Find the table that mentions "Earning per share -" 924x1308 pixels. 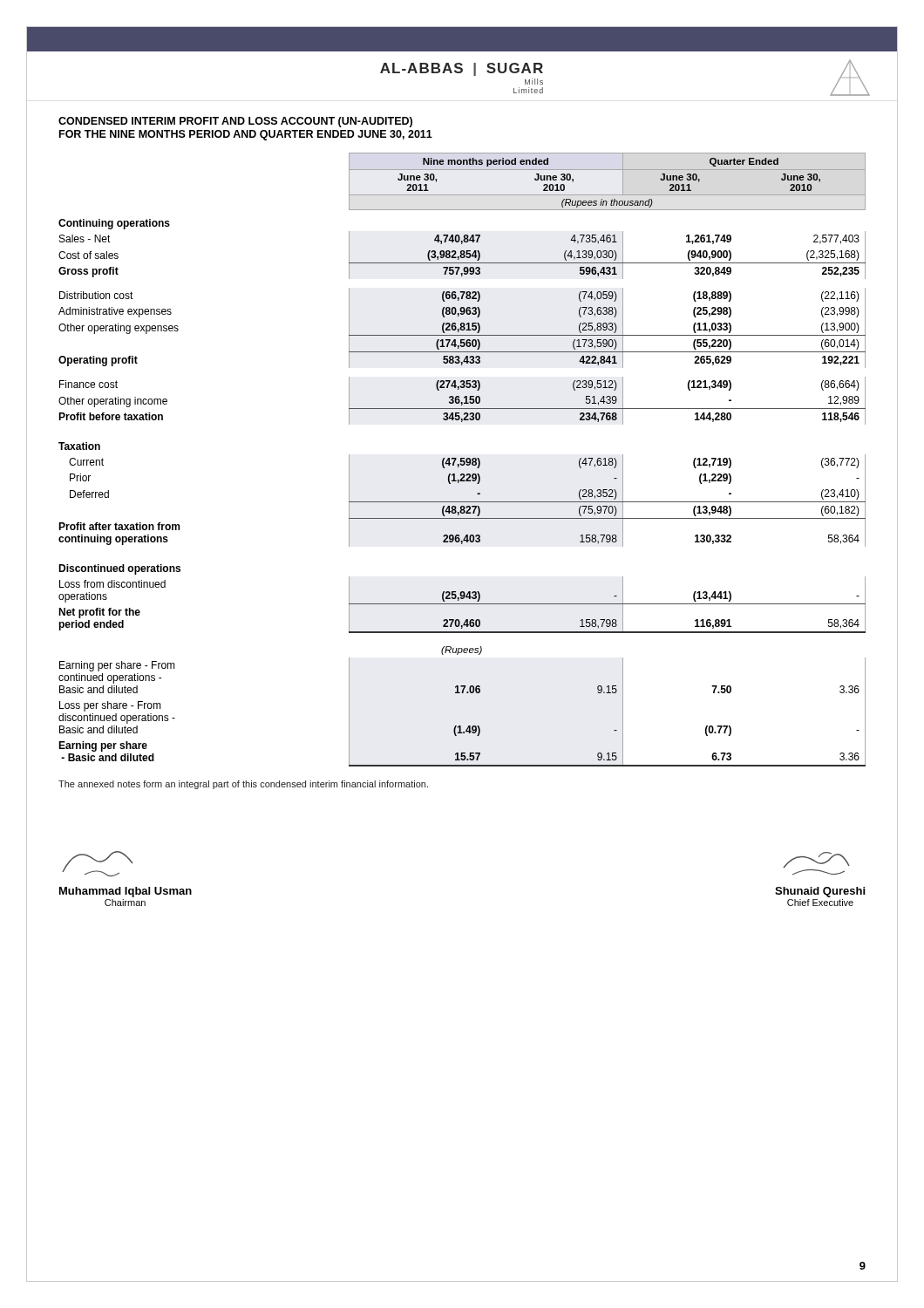click(x=462, y=459)
